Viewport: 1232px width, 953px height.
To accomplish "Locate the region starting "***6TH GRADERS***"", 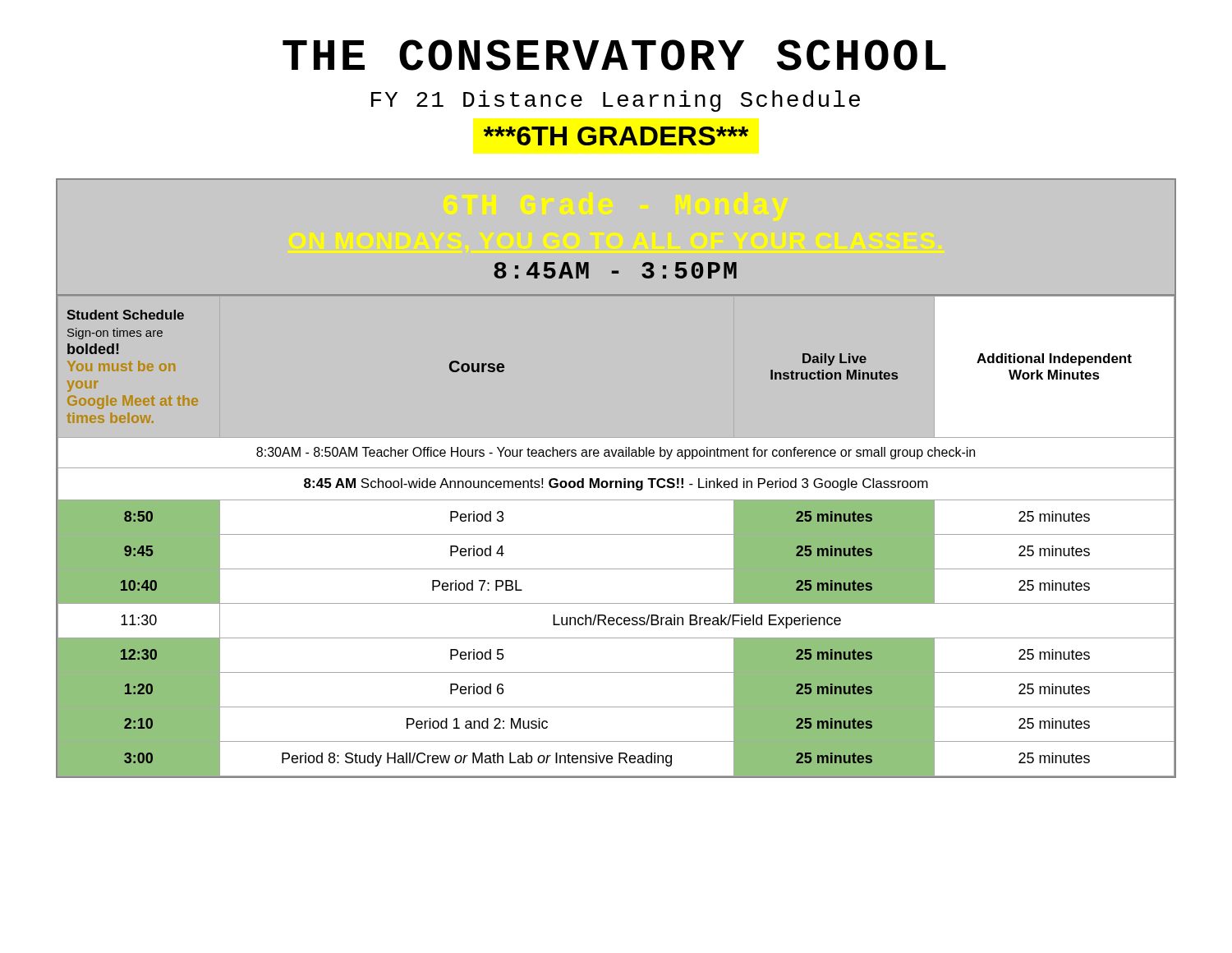I will [616, 136].
